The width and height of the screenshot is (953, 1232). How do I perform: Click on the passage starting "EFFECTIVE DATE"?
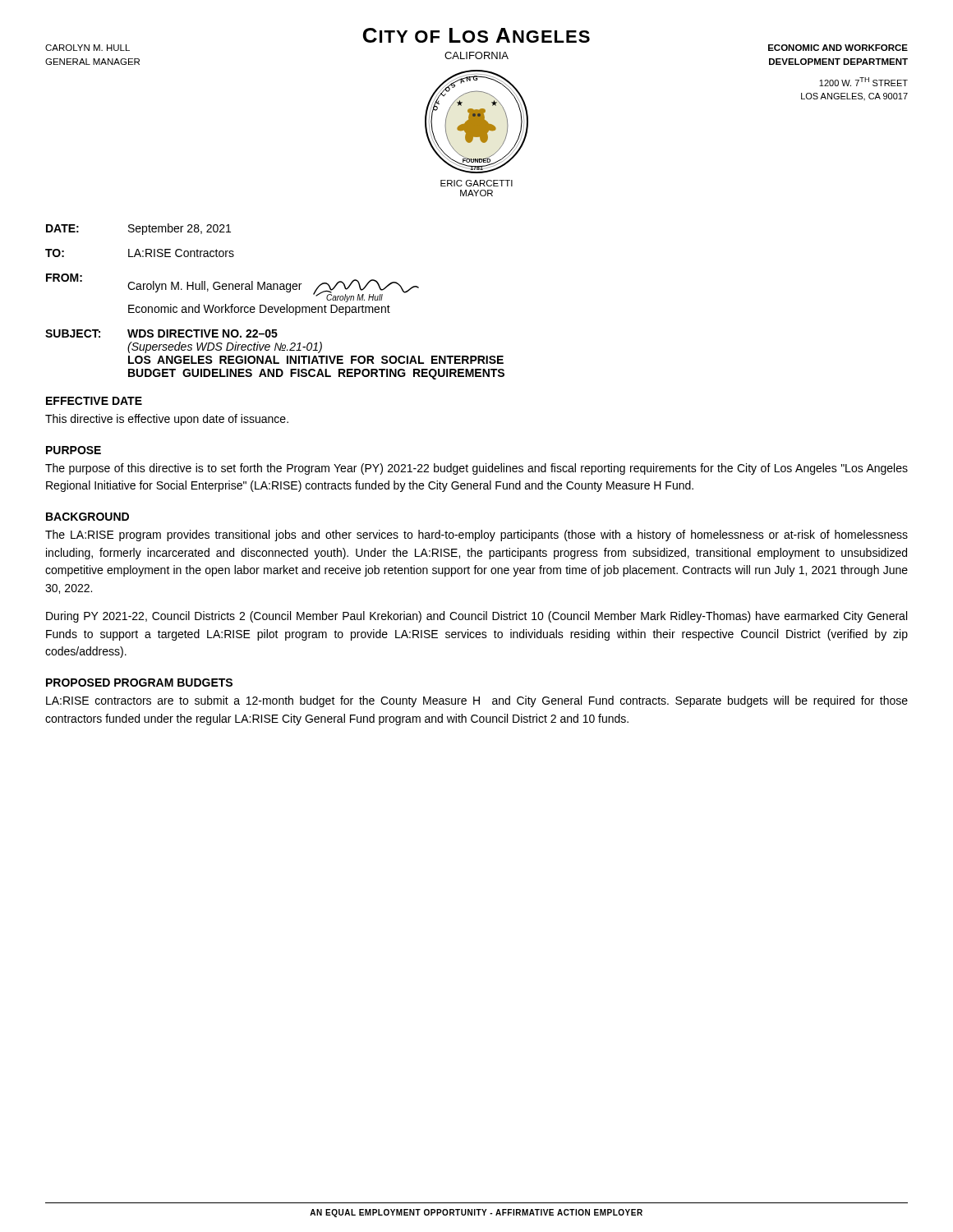(94, 401)
